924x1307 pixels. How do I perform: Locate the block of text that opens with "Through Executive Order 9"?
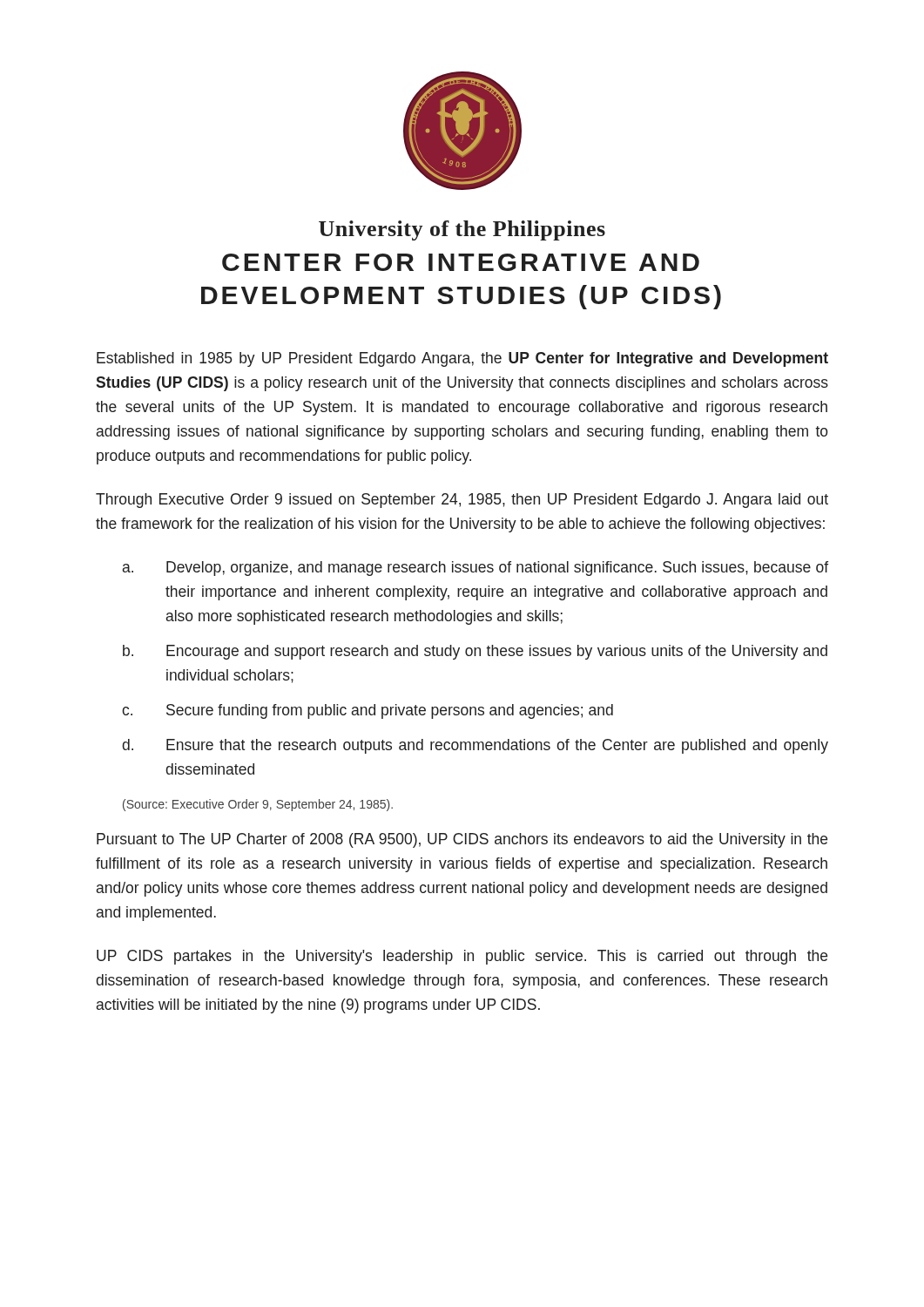(x=462, y=511)
